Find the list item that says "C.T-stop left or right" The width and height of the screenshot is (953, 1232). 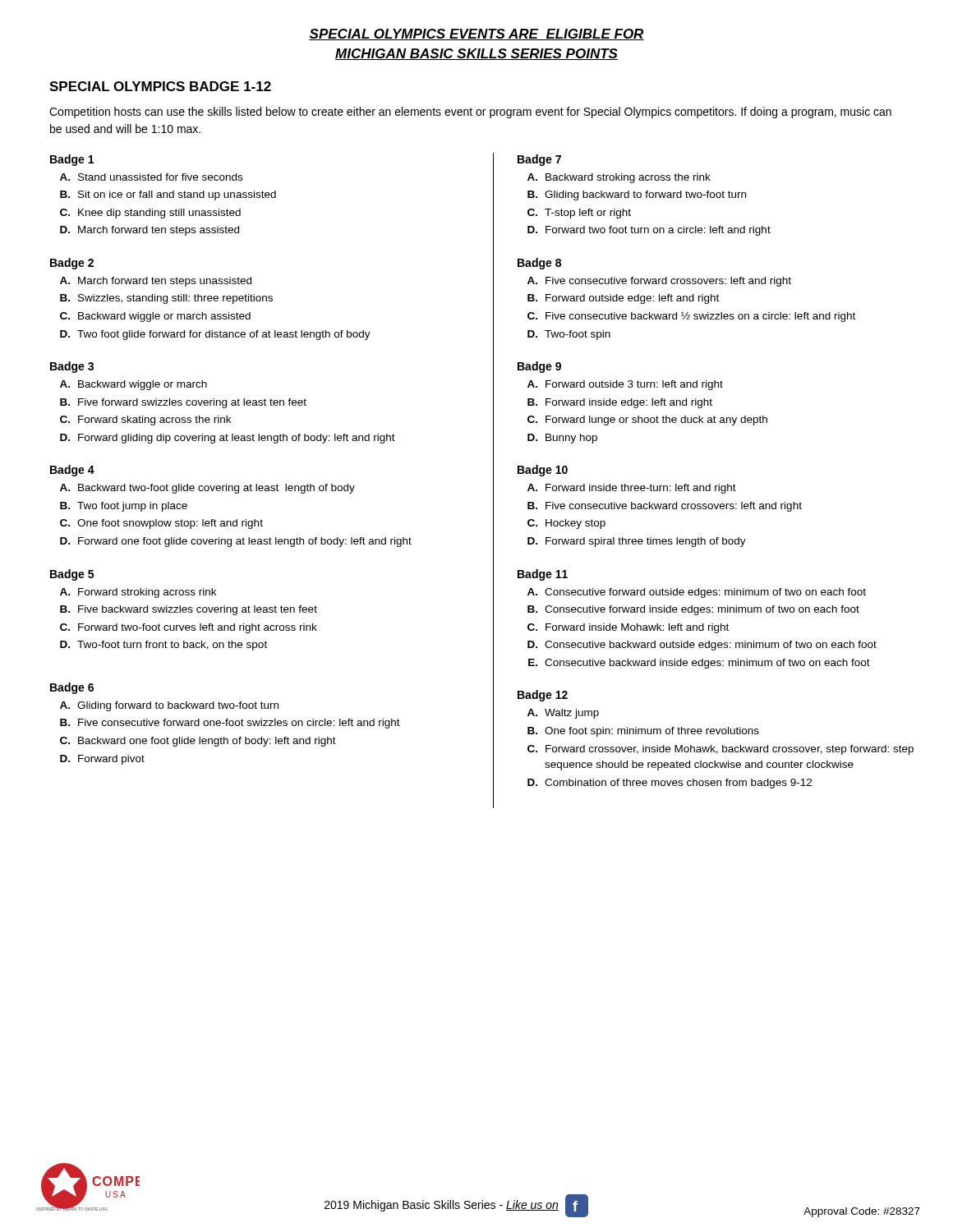click(579, 214)
